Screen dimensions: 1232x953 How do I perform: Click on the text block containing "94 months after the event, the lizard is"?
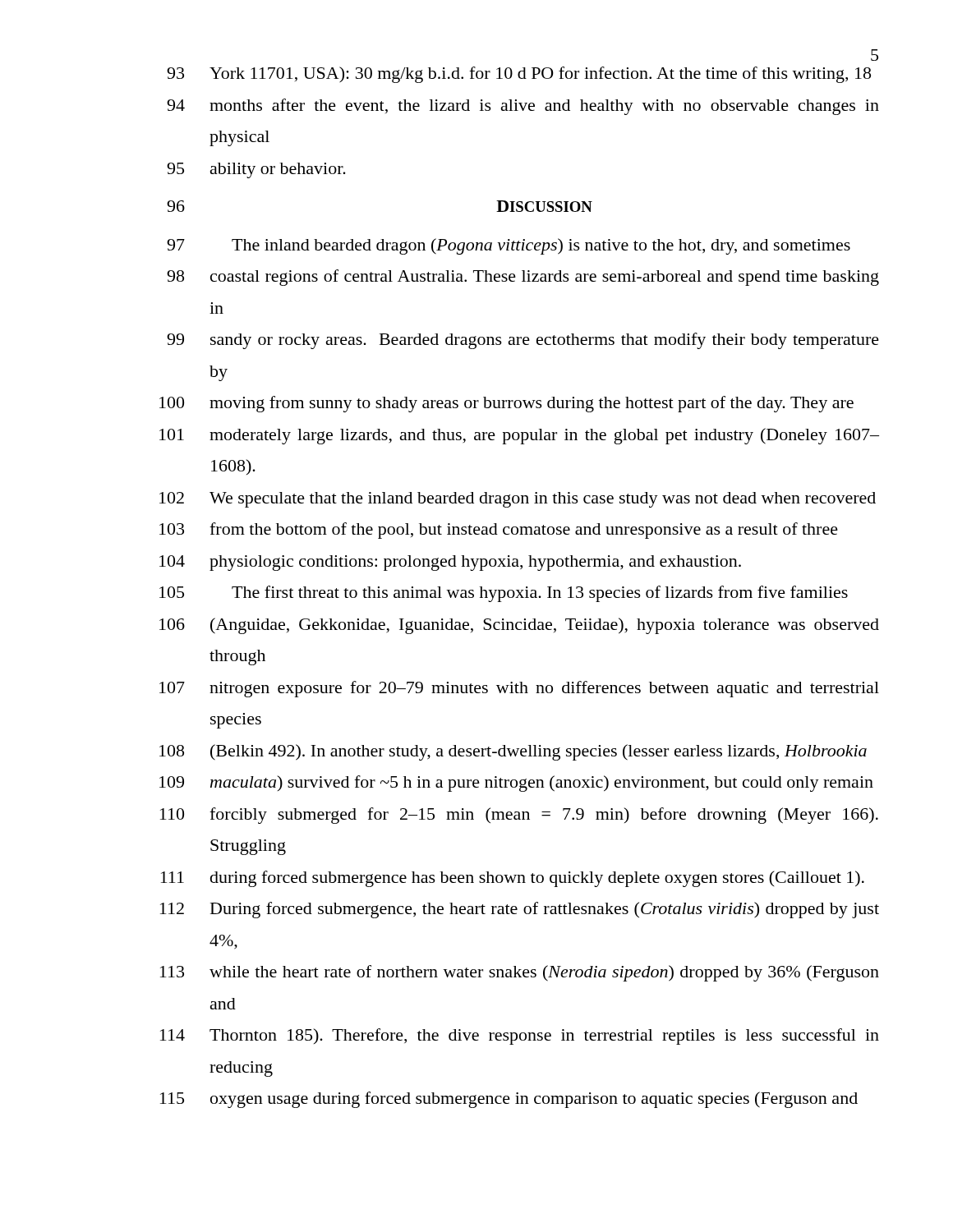click(509, 121)
